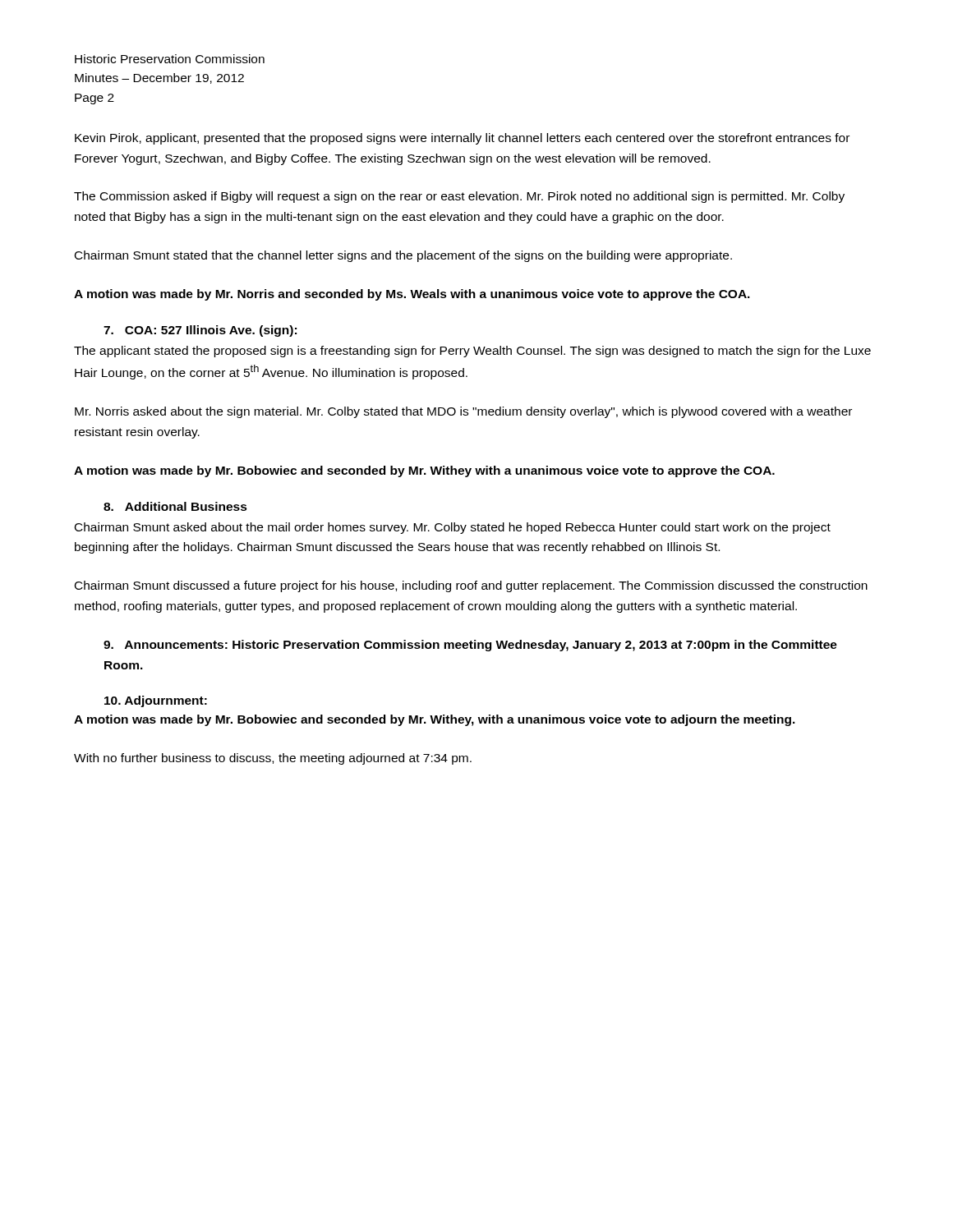The width and height of the screenshot is (953, 1232).
Task: Select the text block that reads "A motion was made by Mr. Norris"
Action: [x=412, y=293]
